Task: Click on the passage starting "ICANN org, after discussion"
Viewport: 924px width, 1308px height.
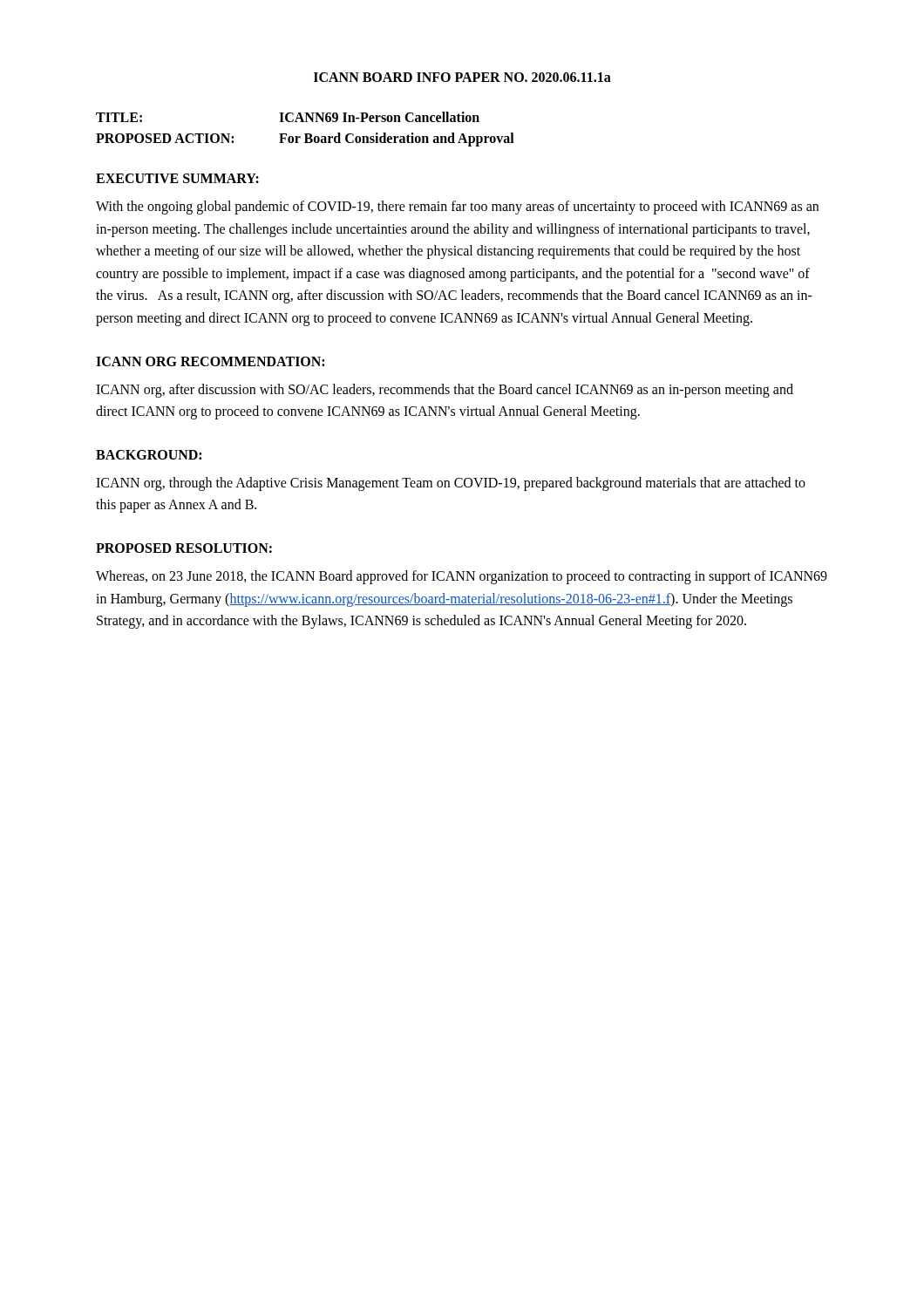Action: [445, 400]
